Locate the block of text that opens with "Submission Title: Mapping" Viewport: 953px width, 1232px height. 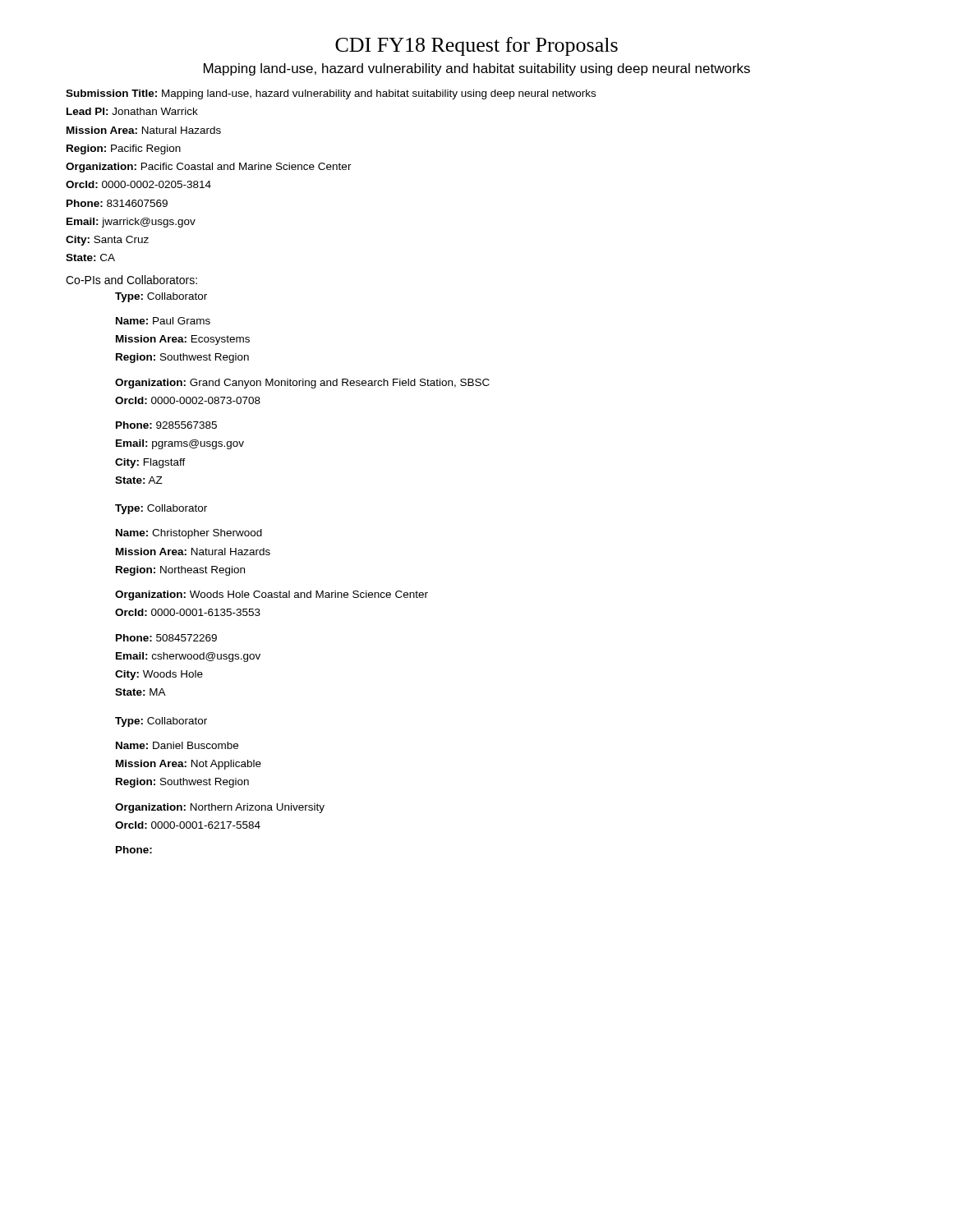[331, 93]
